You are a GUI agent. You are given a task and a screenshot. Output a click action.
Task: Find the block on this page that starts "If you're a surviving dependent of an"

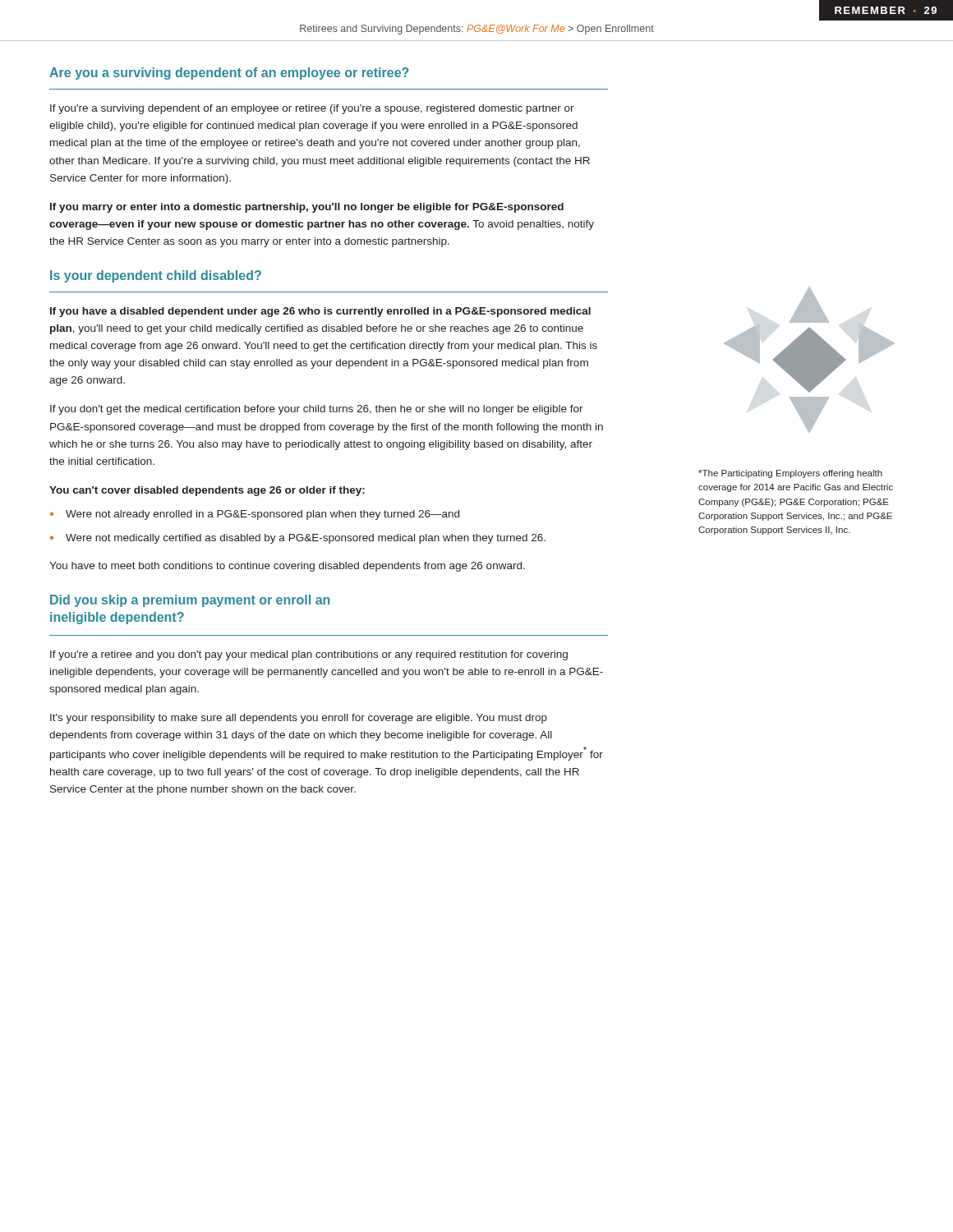(320, 143)
